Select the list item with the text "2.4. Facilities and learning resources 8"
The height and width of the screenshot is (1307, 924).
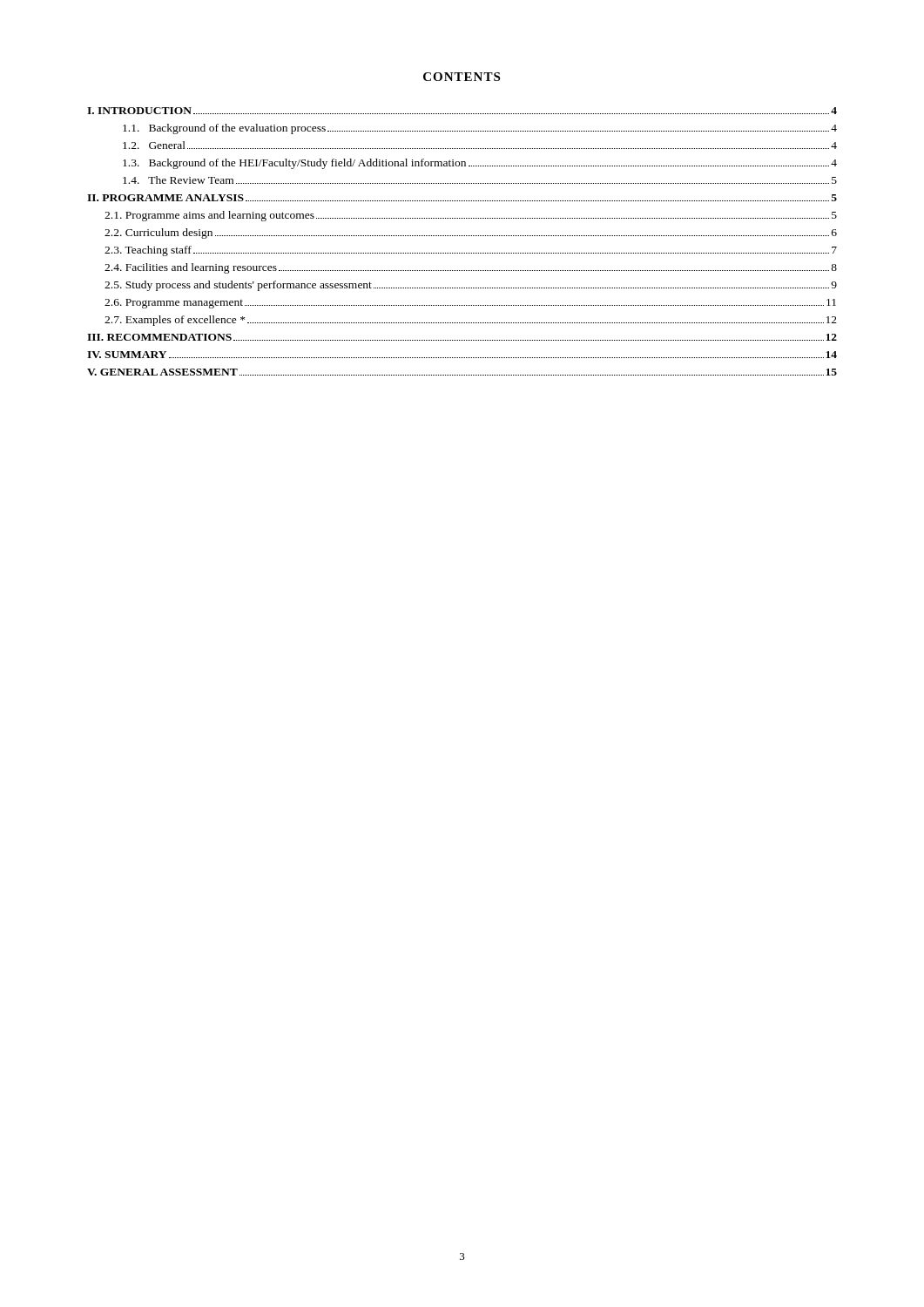tap(471, 267)
